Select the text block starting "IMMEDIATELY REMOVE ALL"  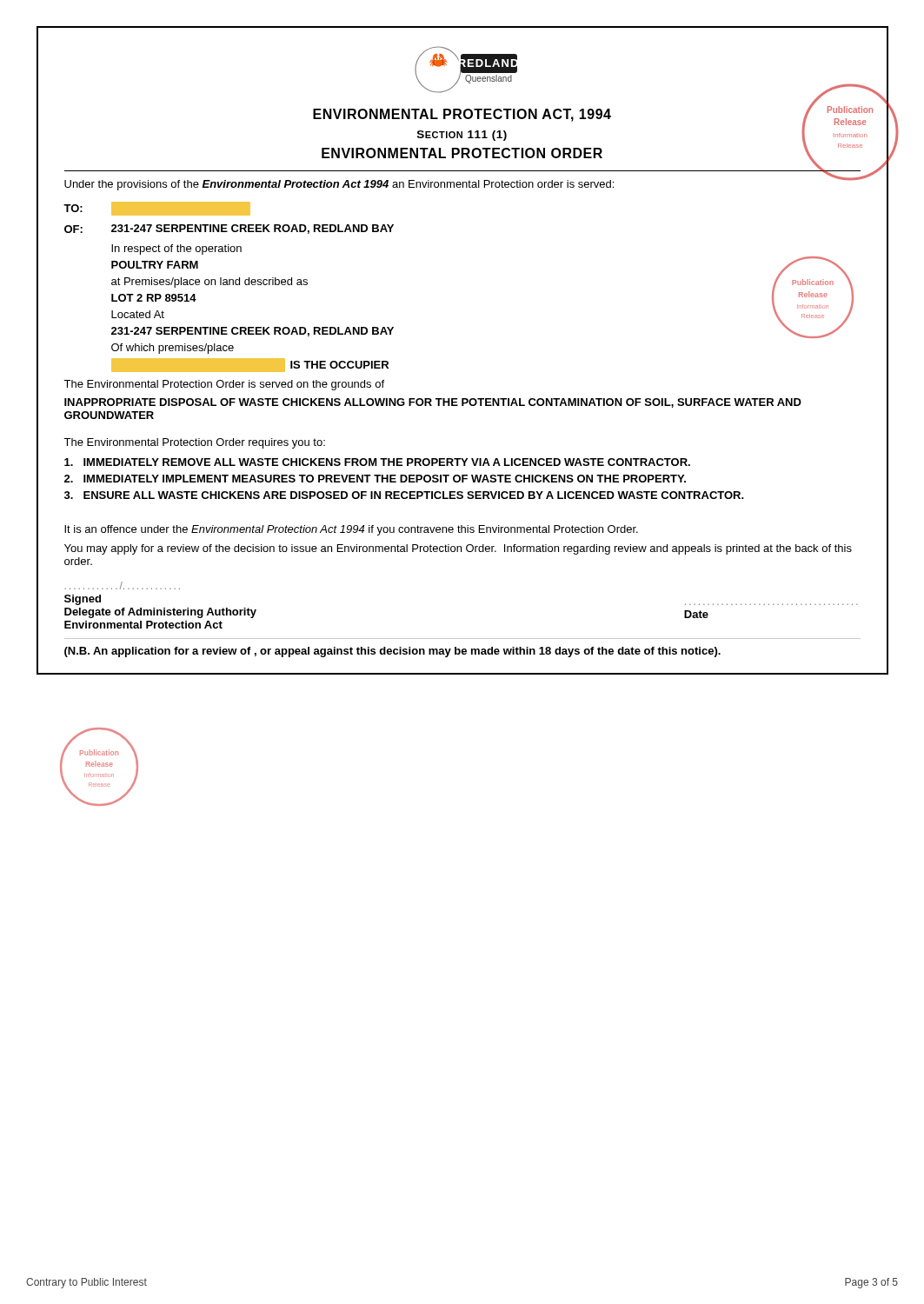point(377,462)
